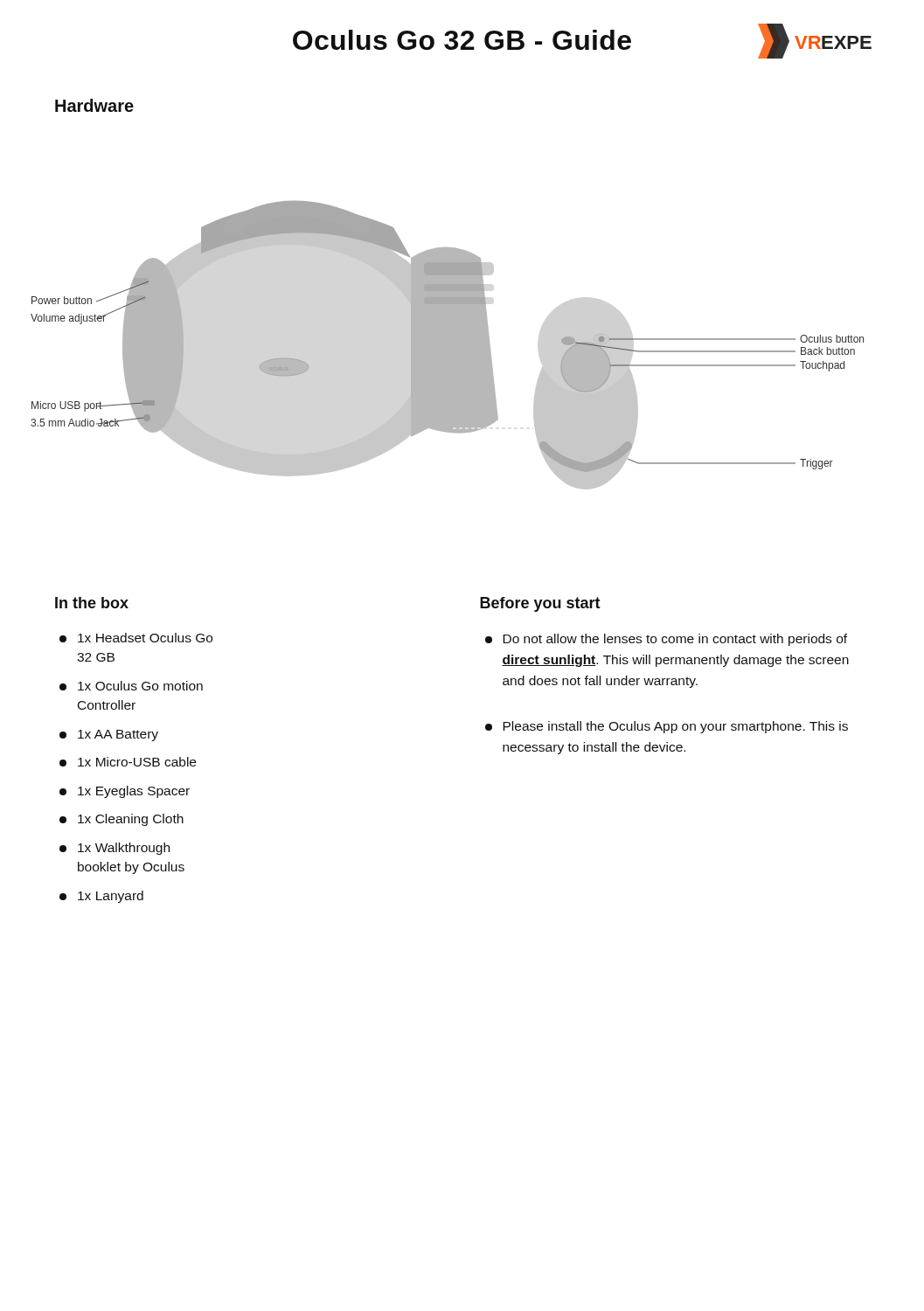This screenshot has width=924, height=1311.
Task: Locate the engineering diagram
Action: click(462, 336)
